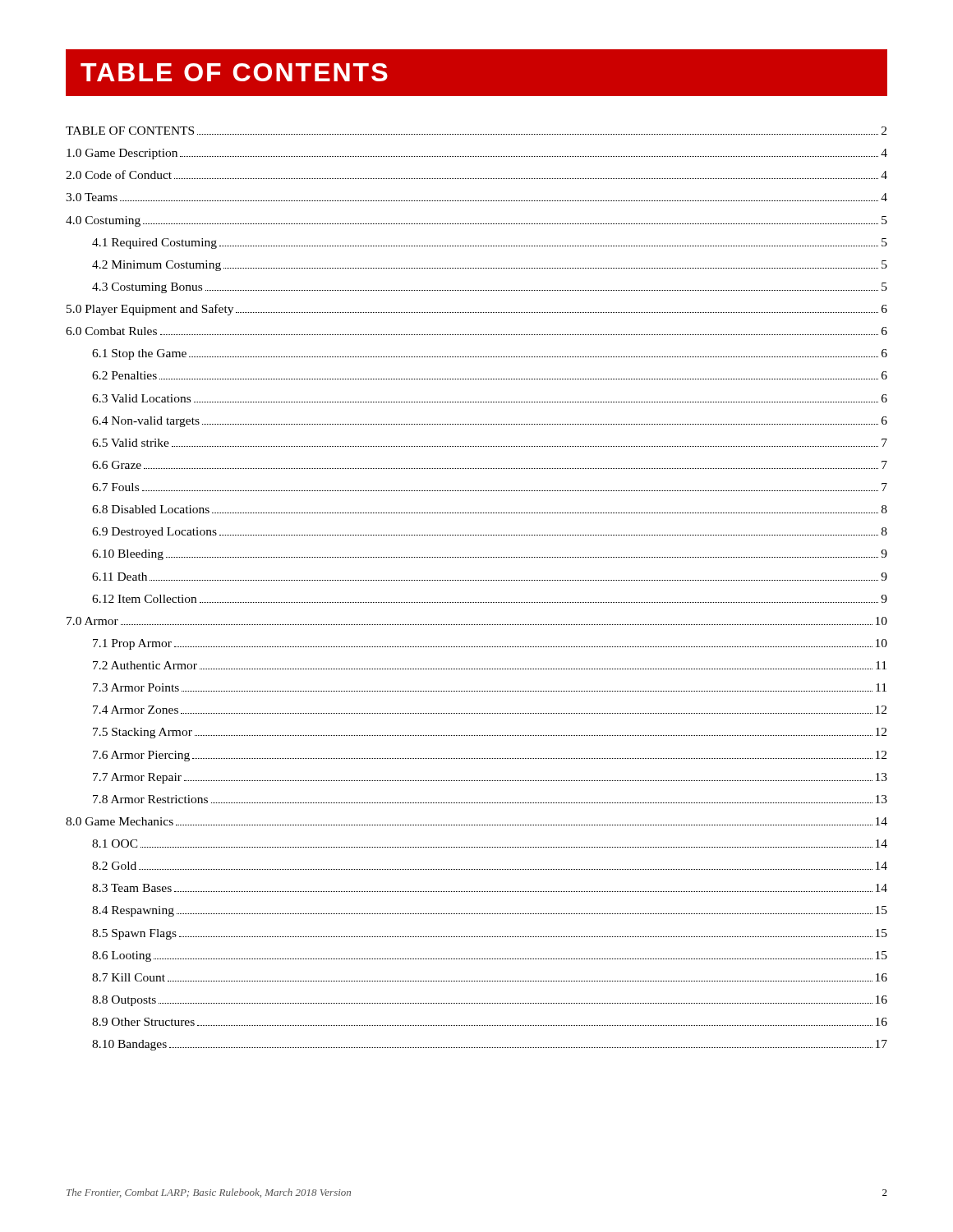The width and height of the screenshot is (953, 1232).
Task: Find "TABLE OF CONTENTS 2" on this page
Action: pyautogui.click(x=476, y=130)
